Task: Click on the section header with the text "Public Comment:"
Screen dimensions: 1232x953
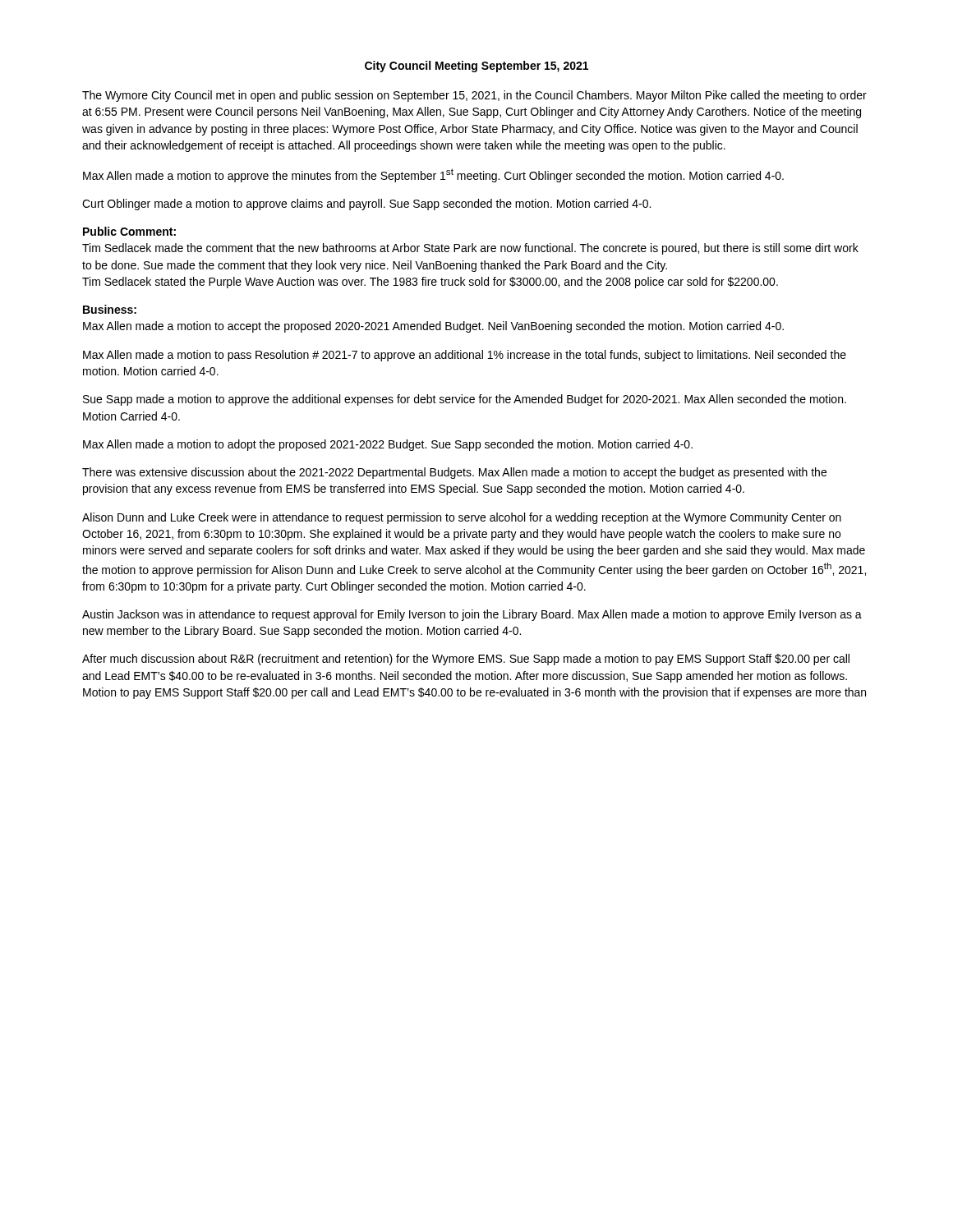Action: [129, 232]
